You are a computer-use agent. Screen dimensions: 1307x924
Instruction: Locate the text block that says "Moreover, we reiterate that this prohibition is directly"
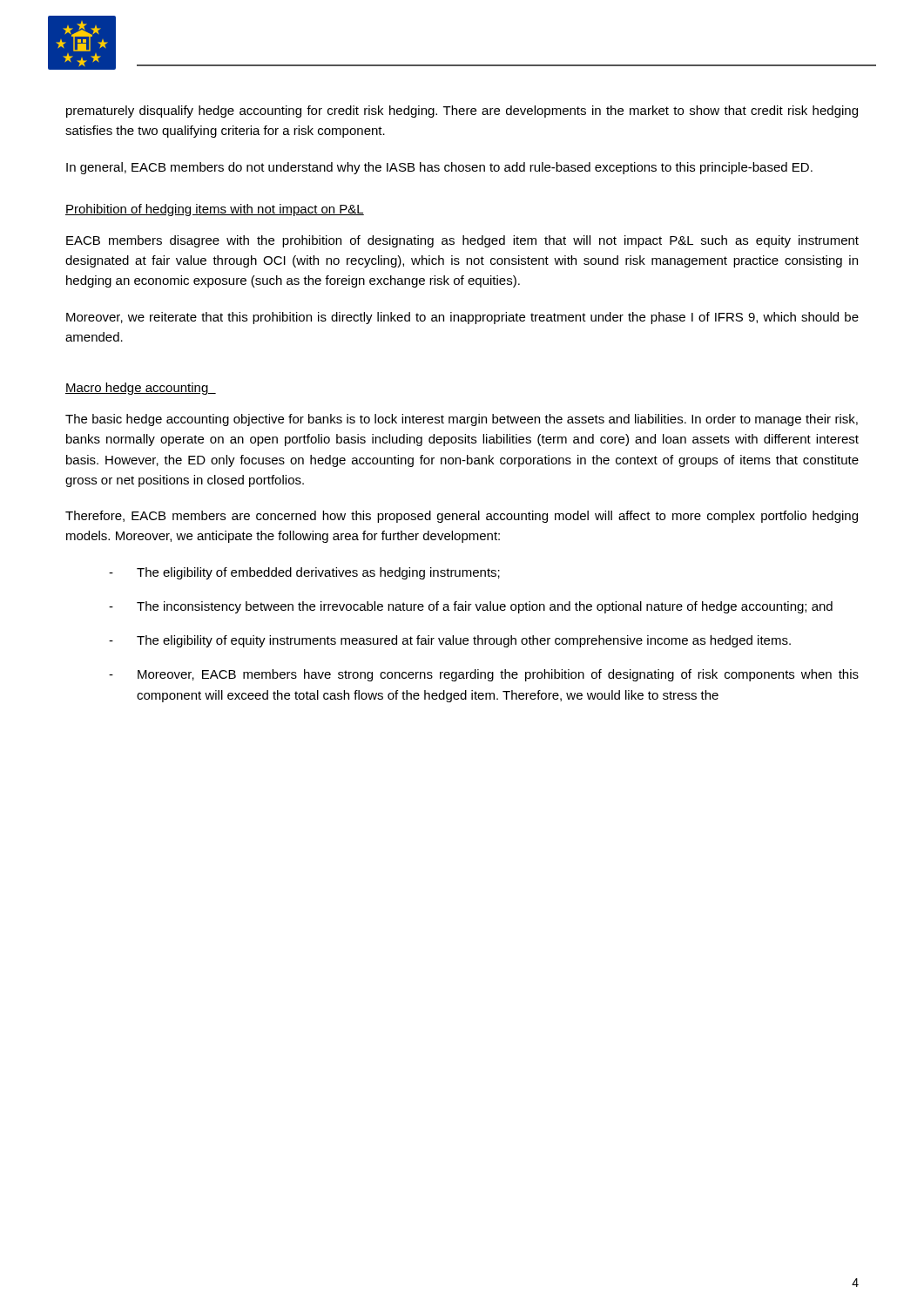(x=462, y=326)
